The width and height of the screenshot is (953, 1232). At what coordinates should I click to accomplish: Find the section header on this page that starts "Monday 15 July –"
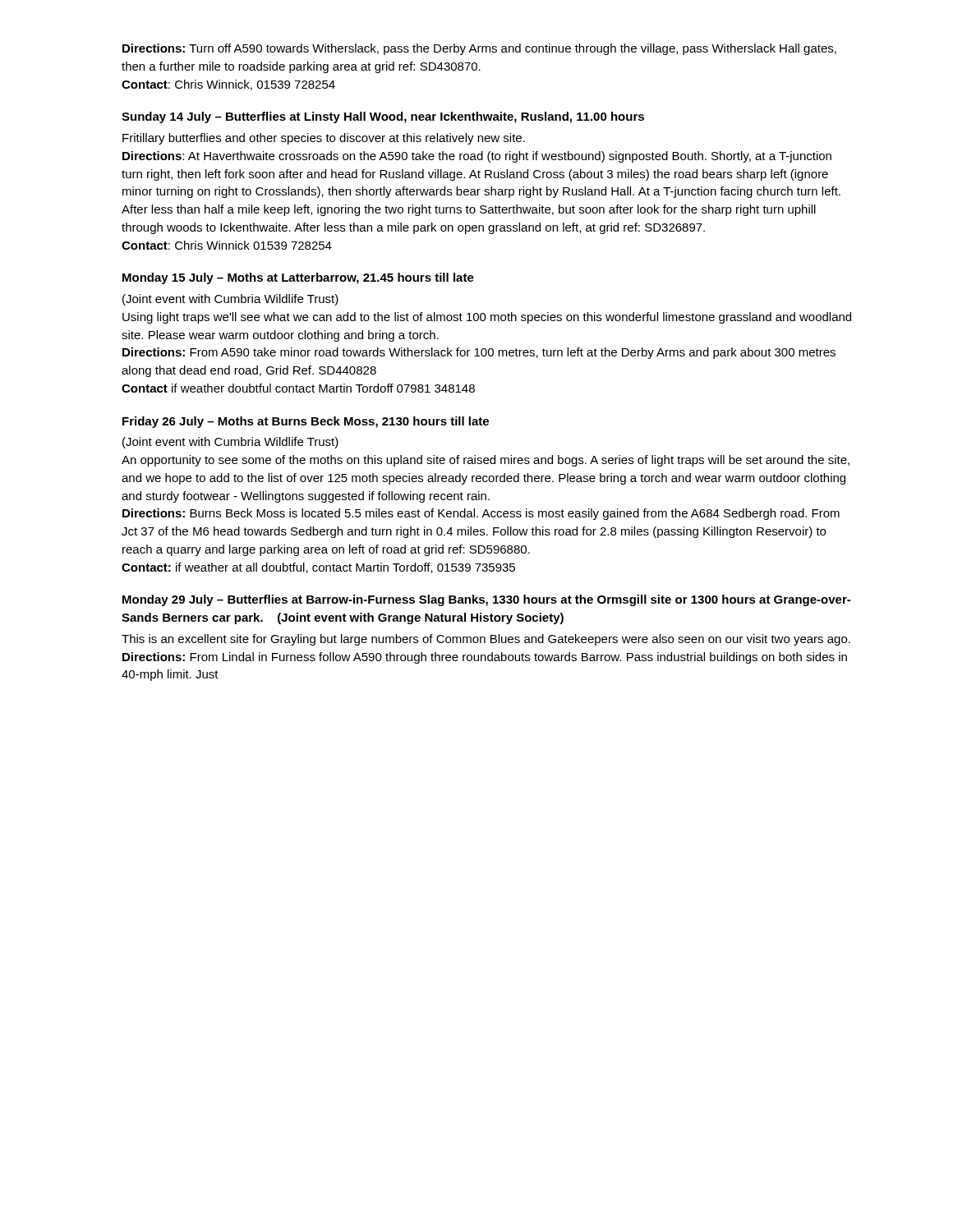click(298, 277)
